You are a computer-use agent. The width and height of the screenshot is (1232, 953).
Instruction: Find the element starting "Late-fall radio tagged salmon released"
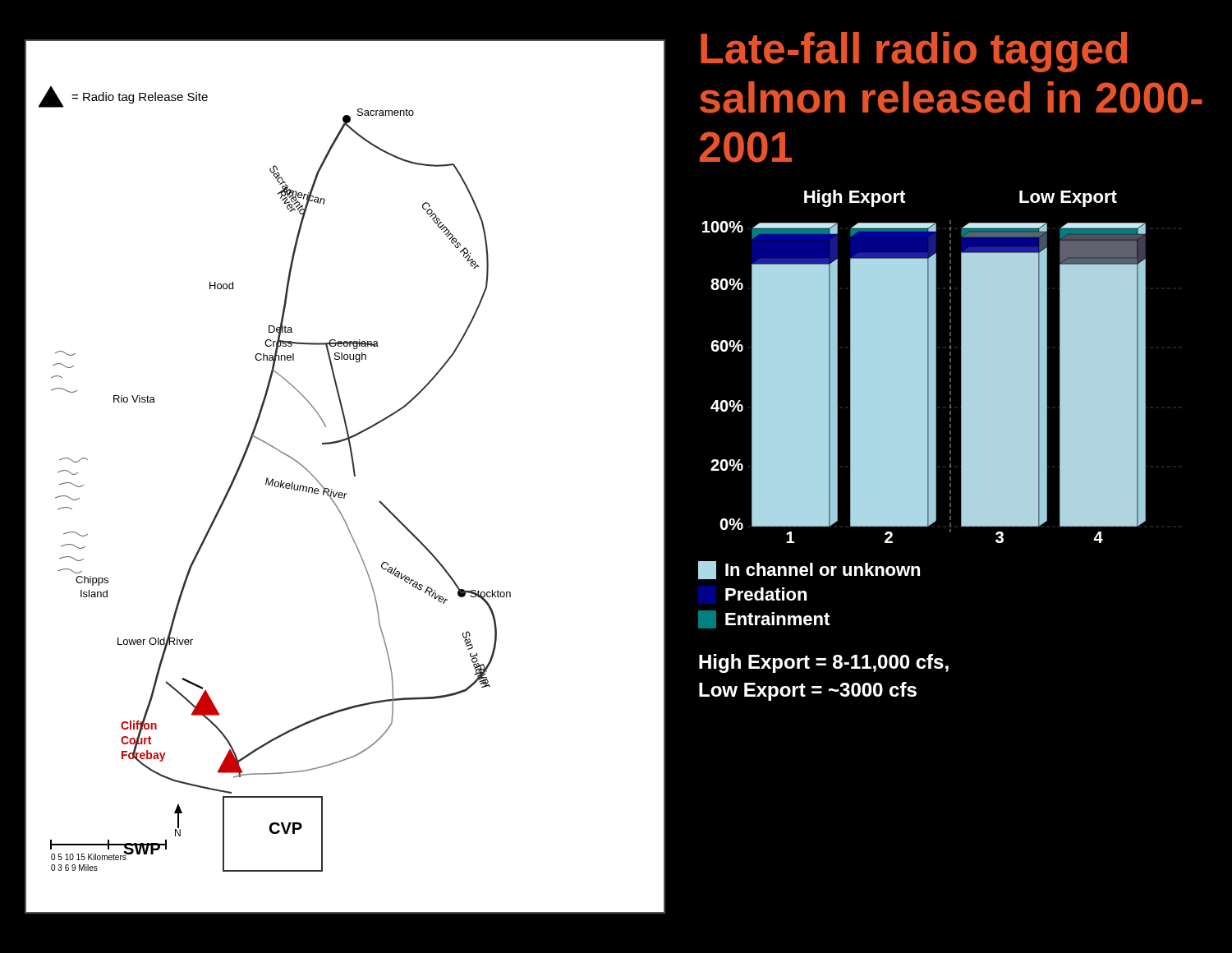[951, 98]
